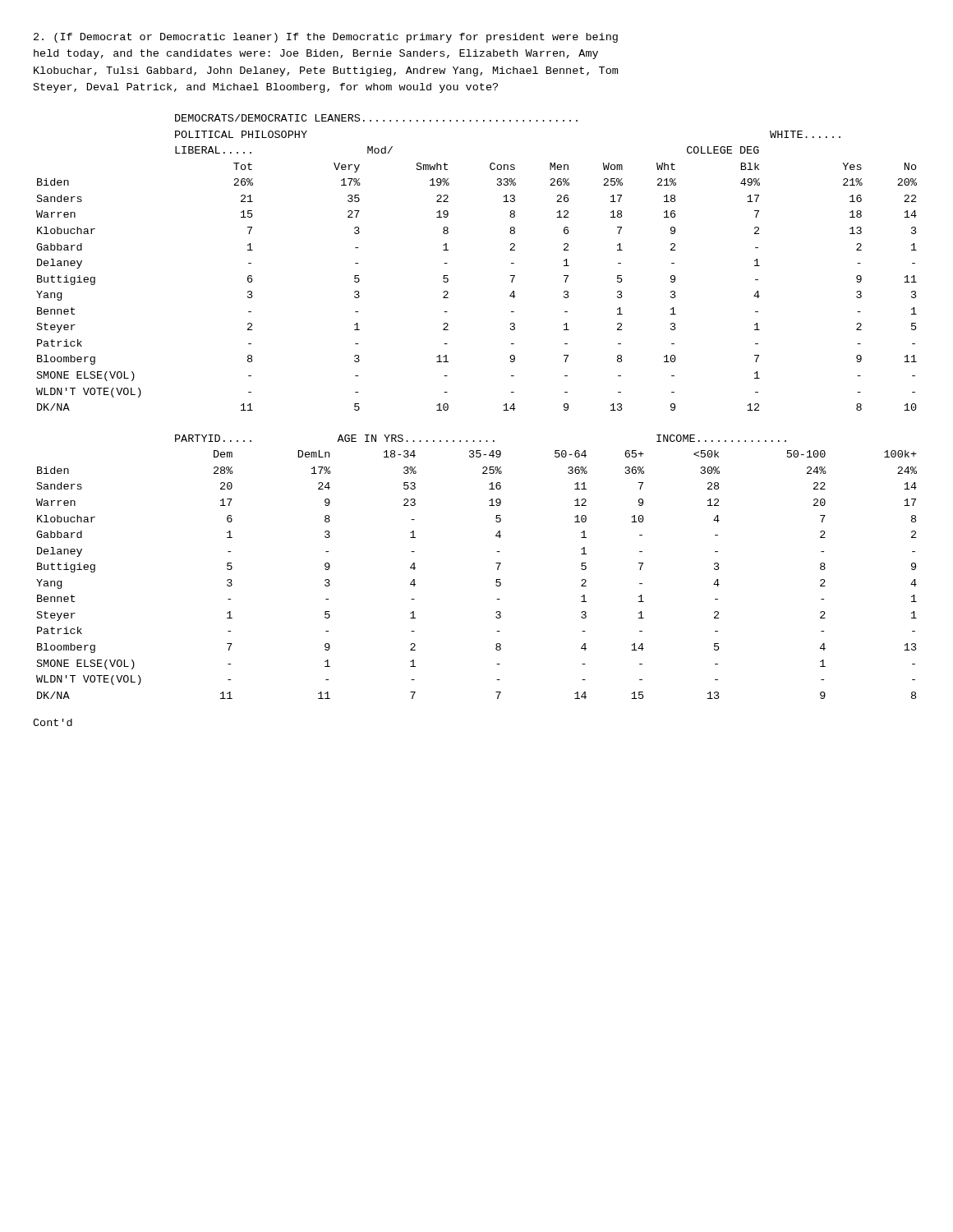Click on the block starting "(If Democrat or Democratic"
This screenshot has width=953, height=1232.
click(326, 62)
